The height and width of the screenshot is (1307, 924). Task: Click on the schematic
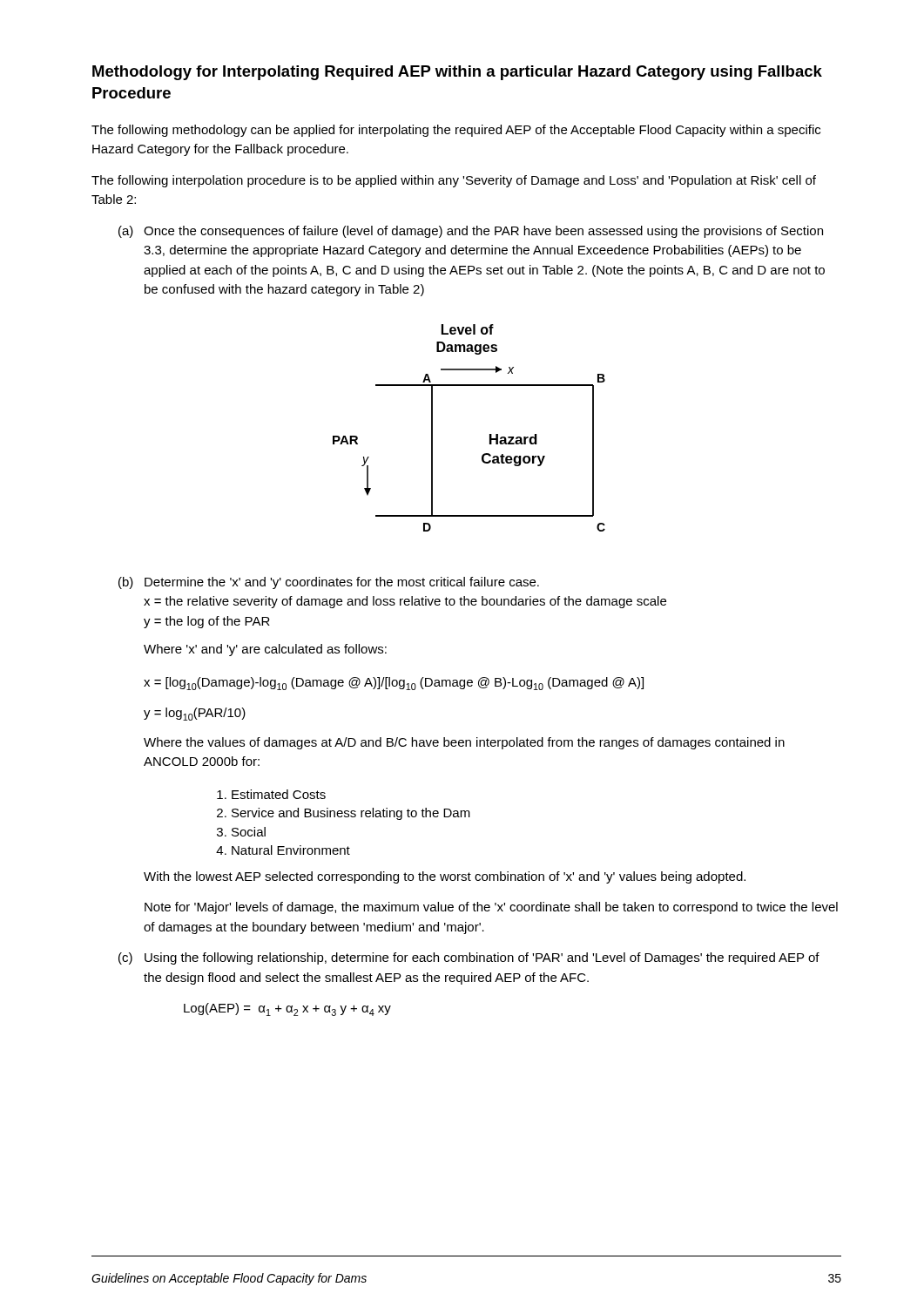pyautogui.click(x=466, y=434)
